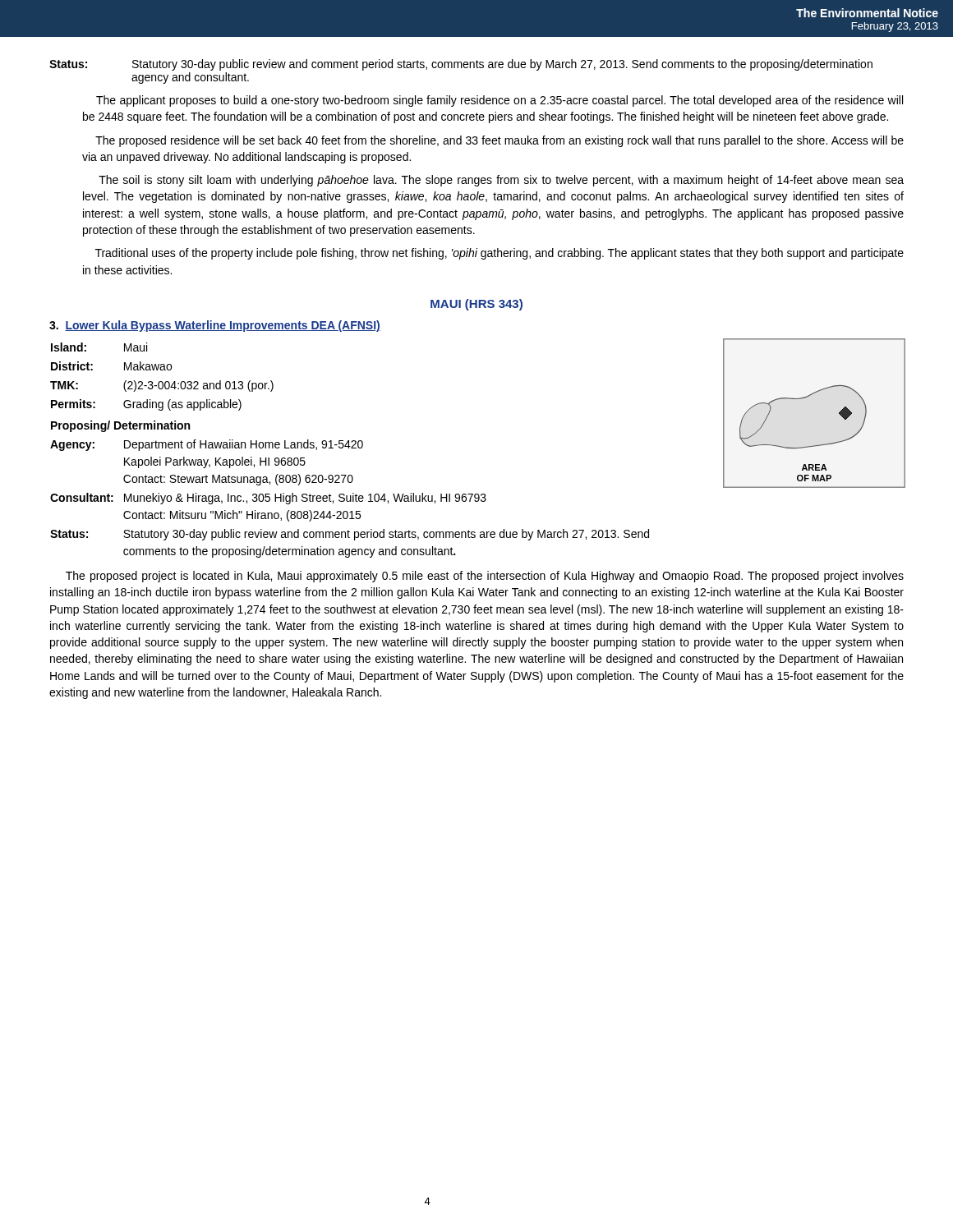
Task: Where is the passage that starts "The proposed project is"?
Action: (476, 634)
